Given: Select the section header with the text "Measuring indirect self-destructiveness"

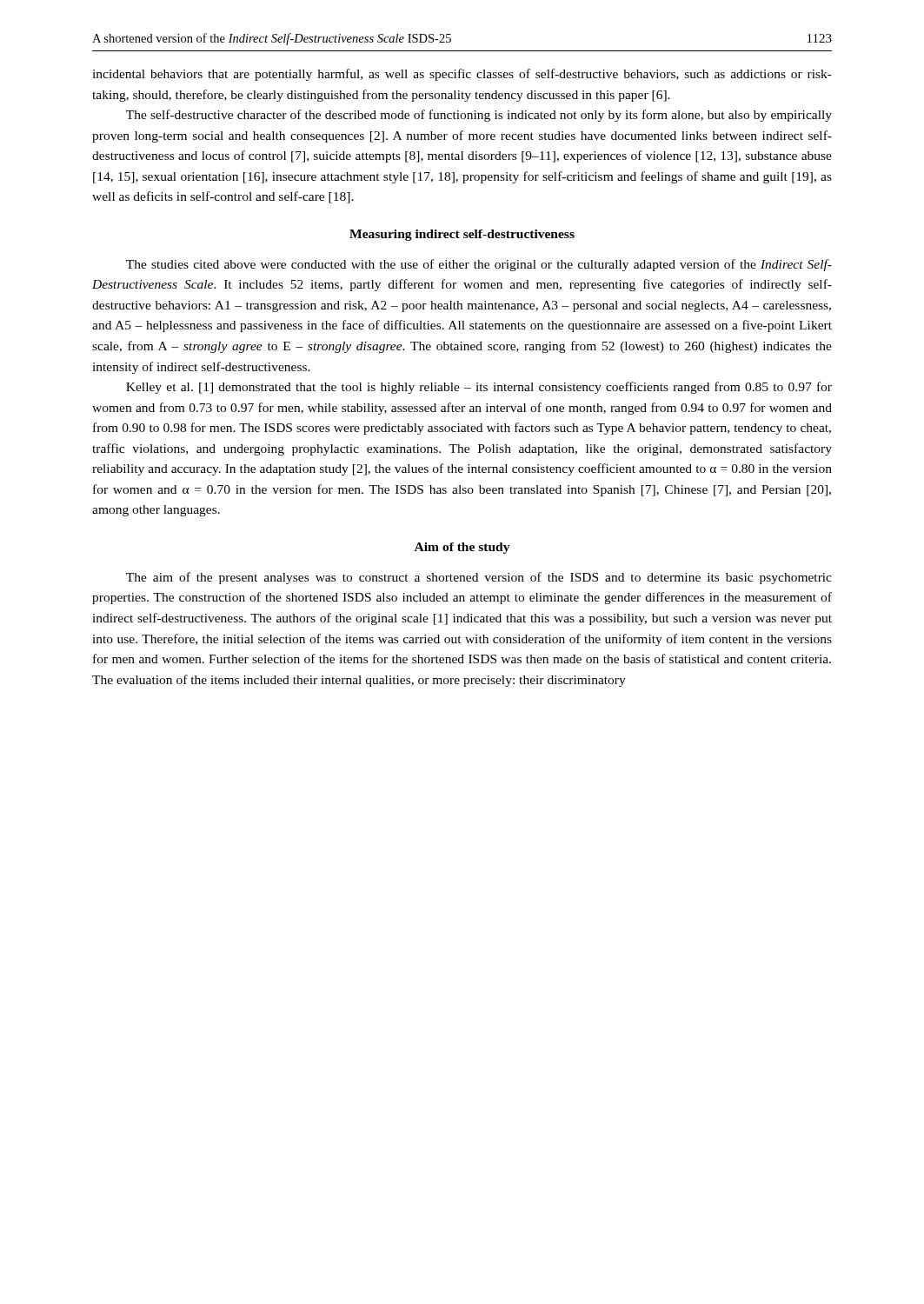Looking at the screenshot, I should [462, 233].
